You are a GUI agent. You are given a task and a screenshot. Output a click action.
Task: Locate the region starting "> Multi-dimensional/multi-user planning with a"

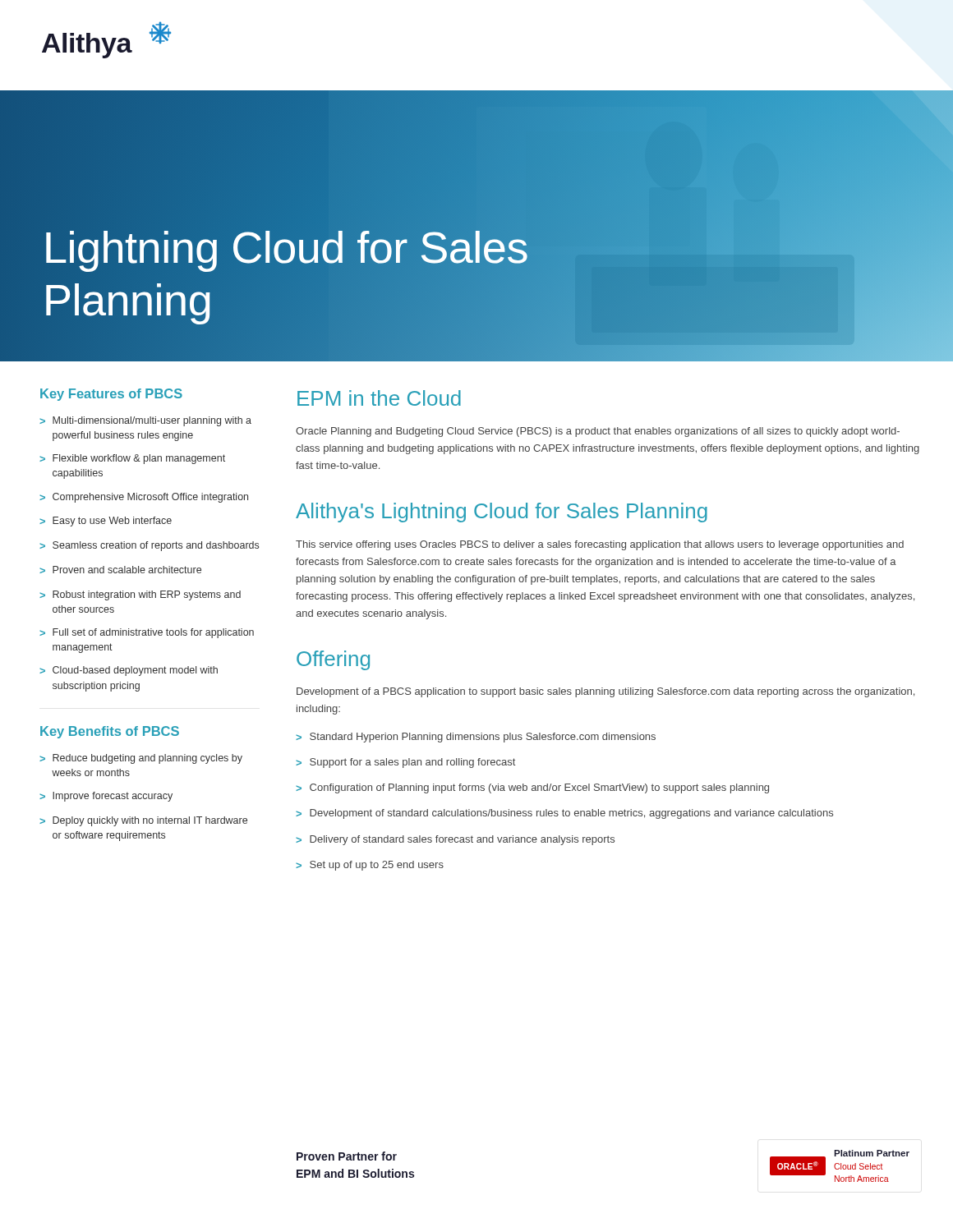(x=150, y=428)
